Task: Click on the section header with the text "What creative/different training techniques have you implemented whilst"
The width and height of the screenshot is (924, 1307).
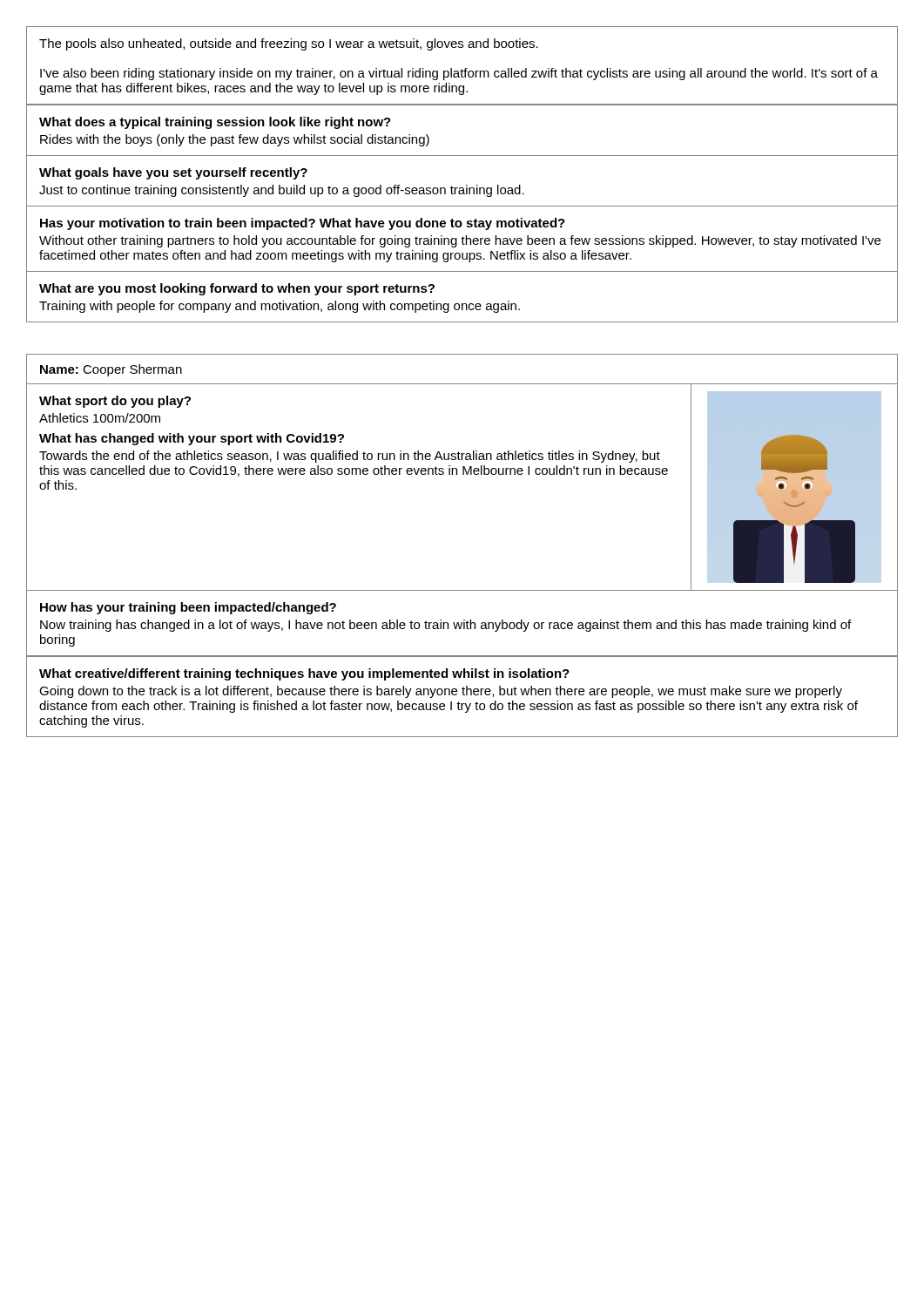Action: click(462, 697)
